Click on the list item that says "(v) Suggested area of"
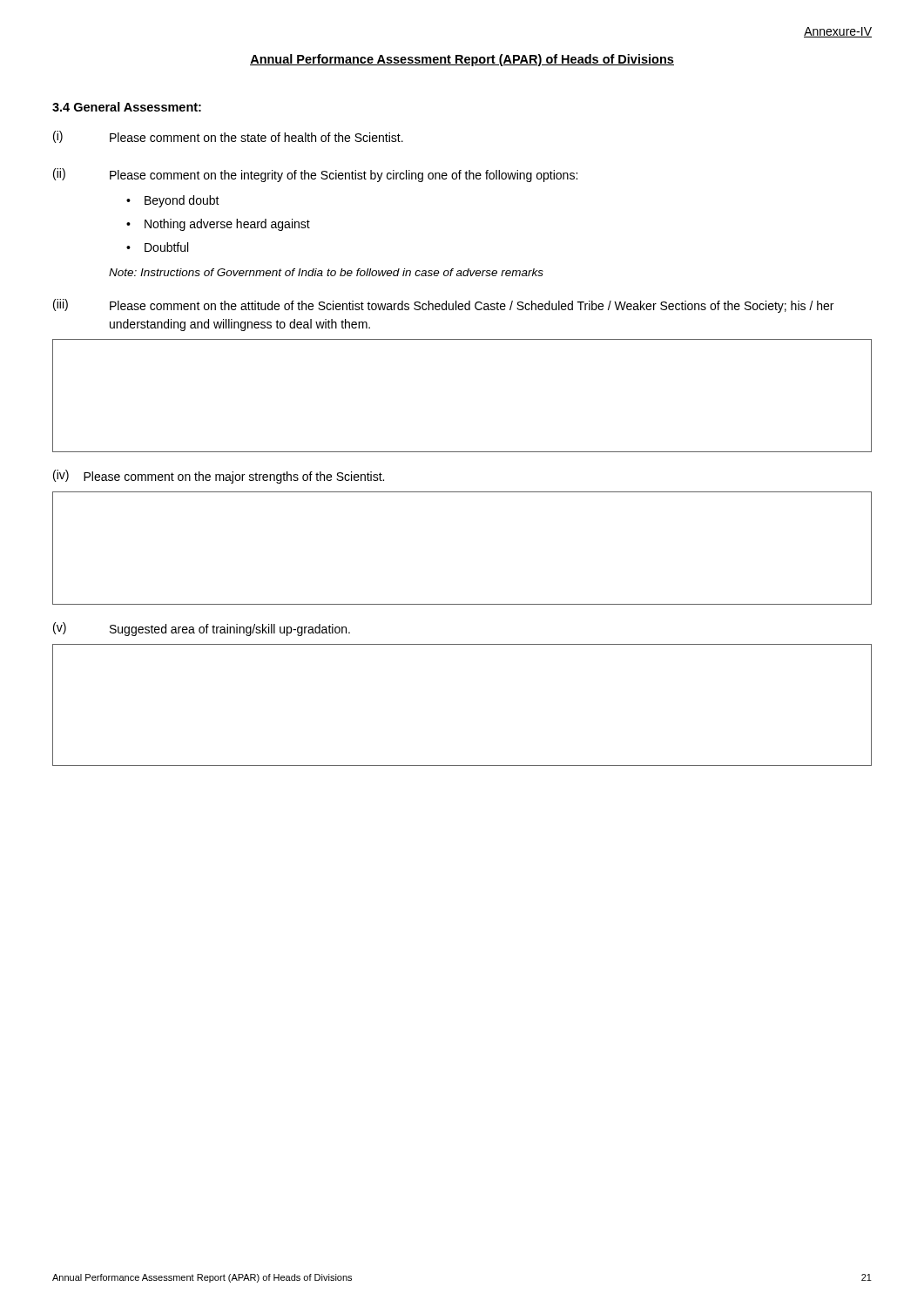Screen dimensions: 1307x924 coord(202,629)
